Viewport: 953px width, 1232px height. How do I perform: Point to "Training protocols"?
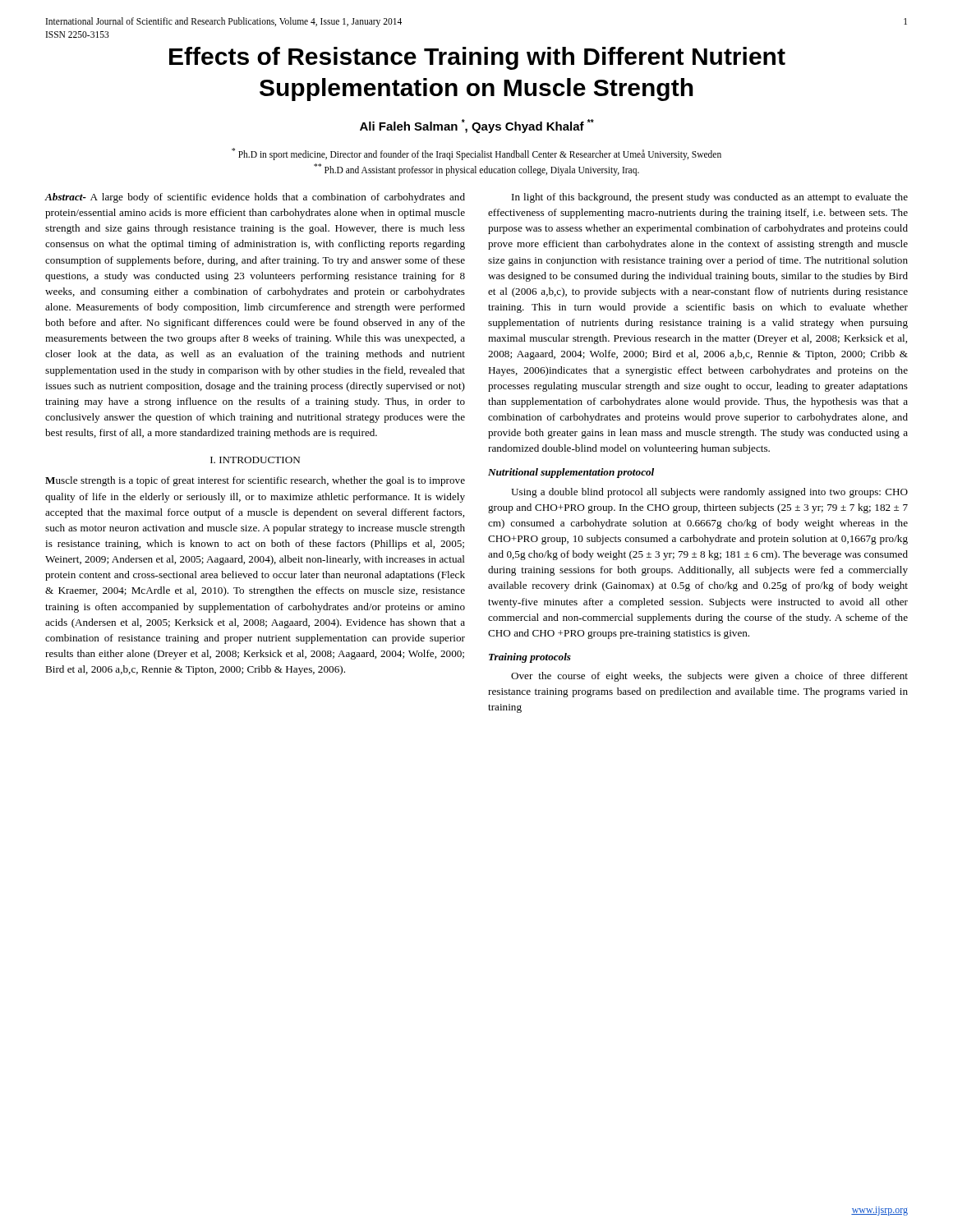pyautogui.click(x=529, y=657)
